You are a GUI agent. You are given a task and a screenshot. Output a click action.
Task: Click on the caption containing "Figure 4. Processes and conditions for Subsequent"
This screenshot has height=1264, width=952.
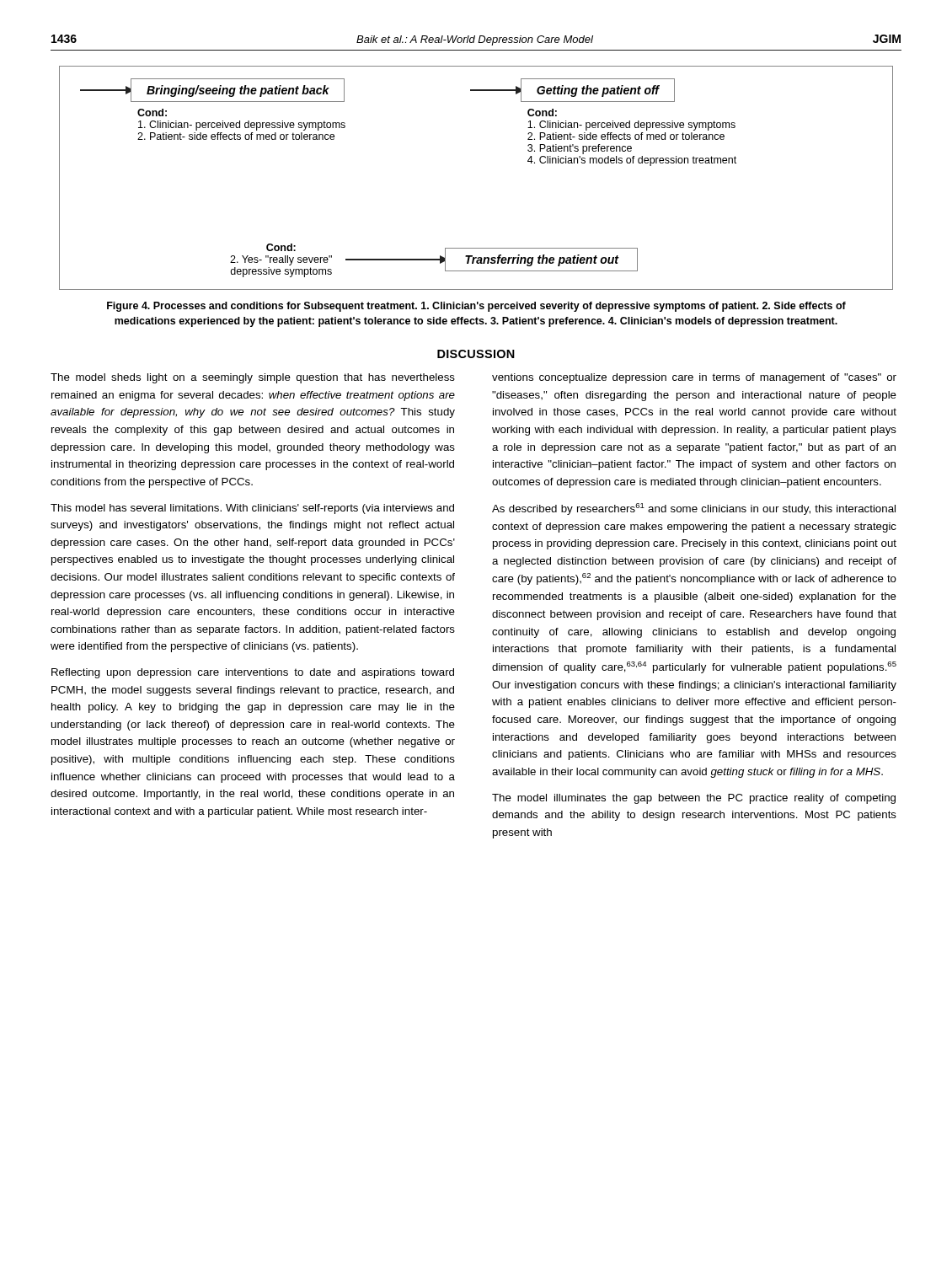[x=476, y=314]
